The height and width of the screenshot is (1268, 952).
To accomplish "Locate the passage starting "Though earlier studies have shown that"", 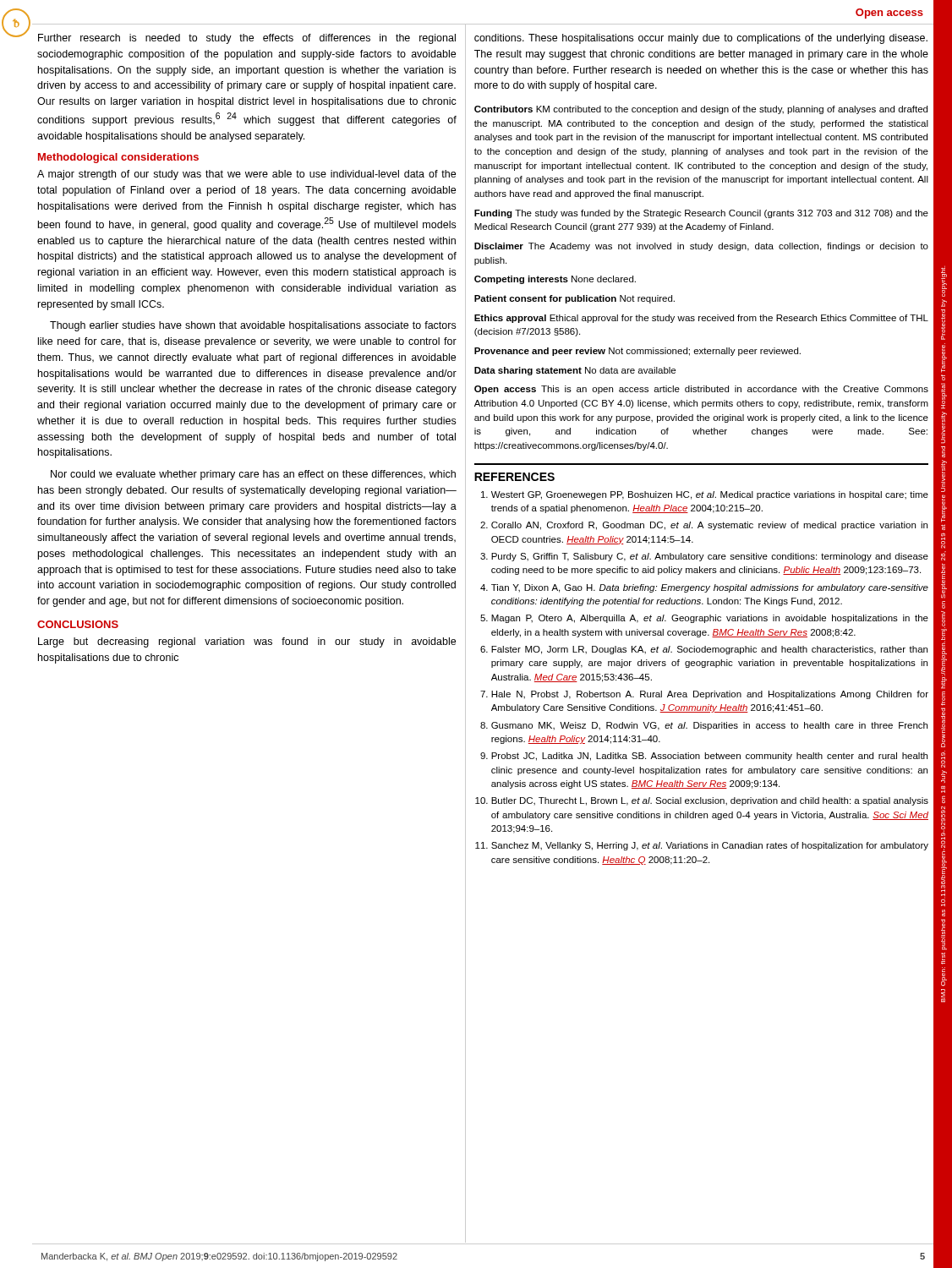I will tap(247, 389).
